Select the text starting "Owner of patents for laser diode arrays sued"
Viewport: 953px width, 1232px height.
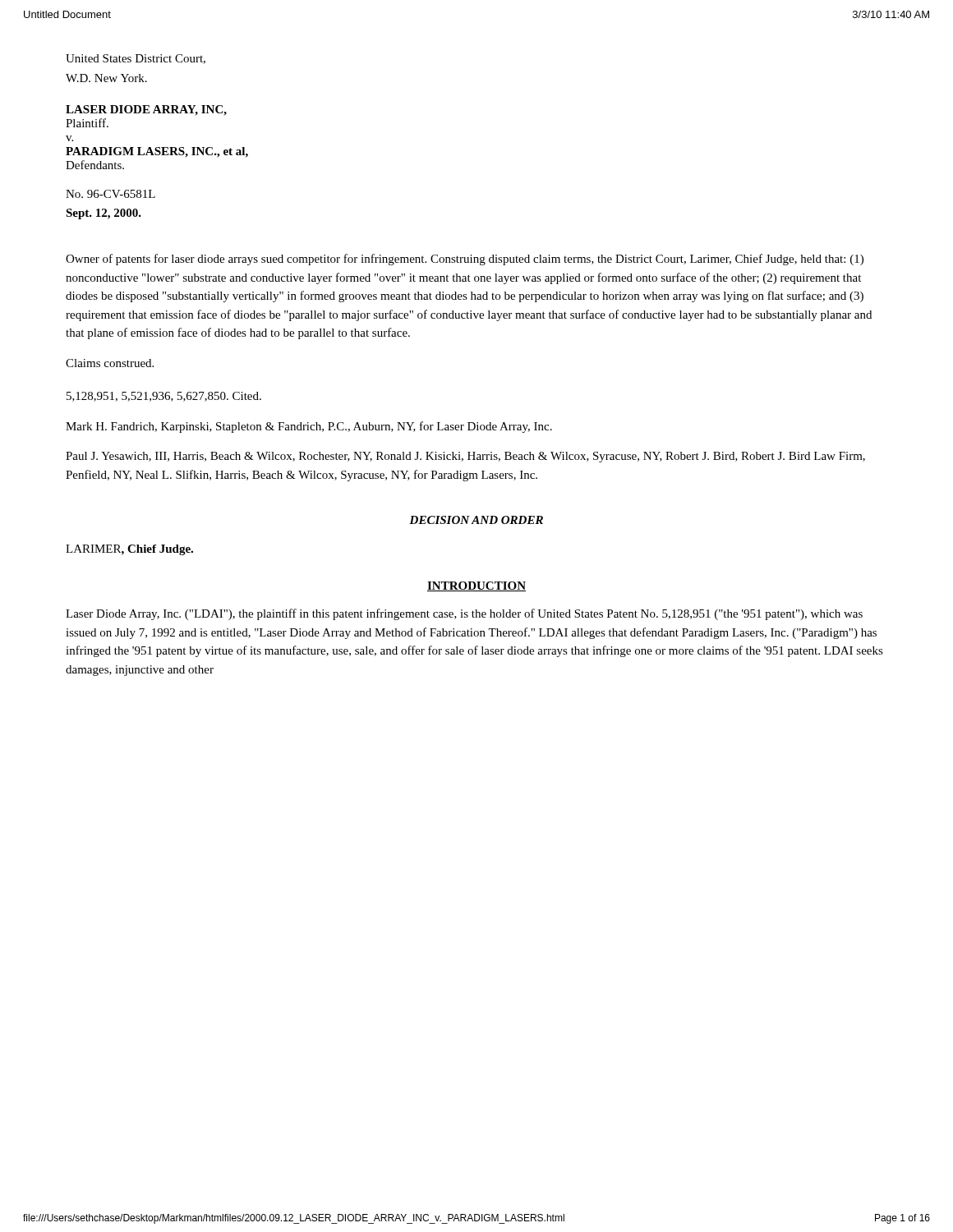pos(476,296)
